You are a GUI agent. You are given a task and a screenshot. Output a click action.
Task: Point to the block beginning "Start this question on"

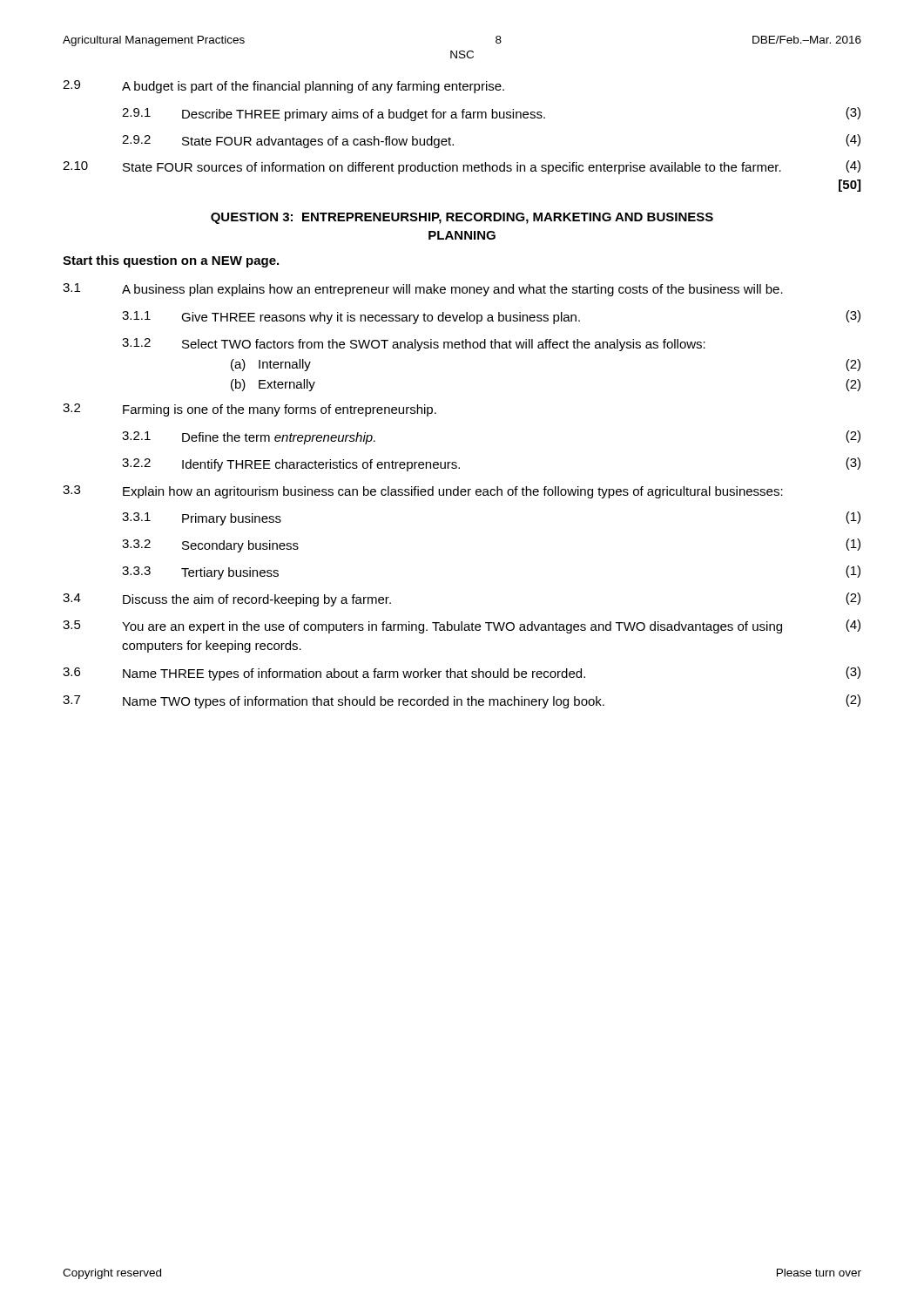point(171,260)
